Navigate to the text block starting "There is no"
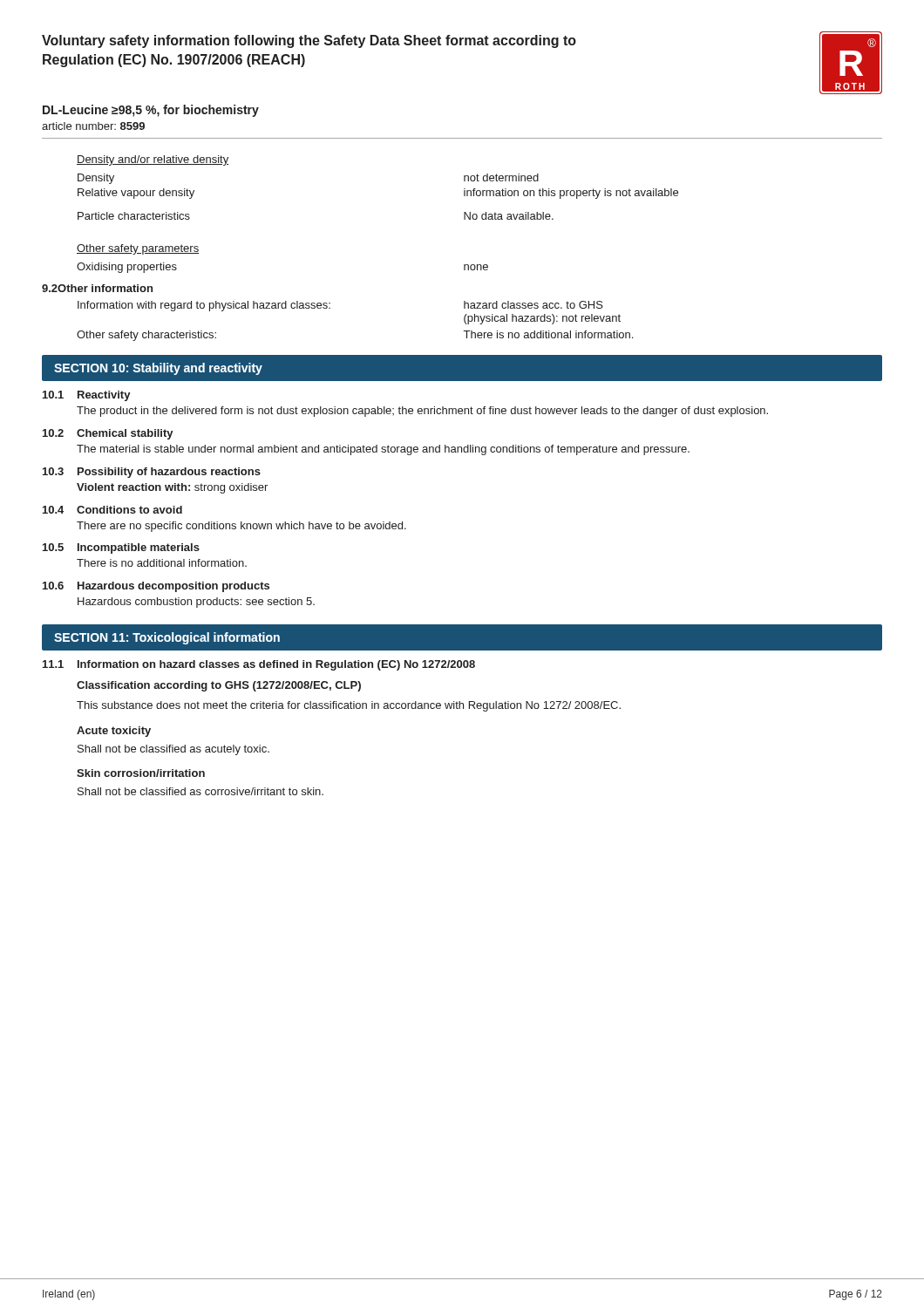 [x=162, y=563]
